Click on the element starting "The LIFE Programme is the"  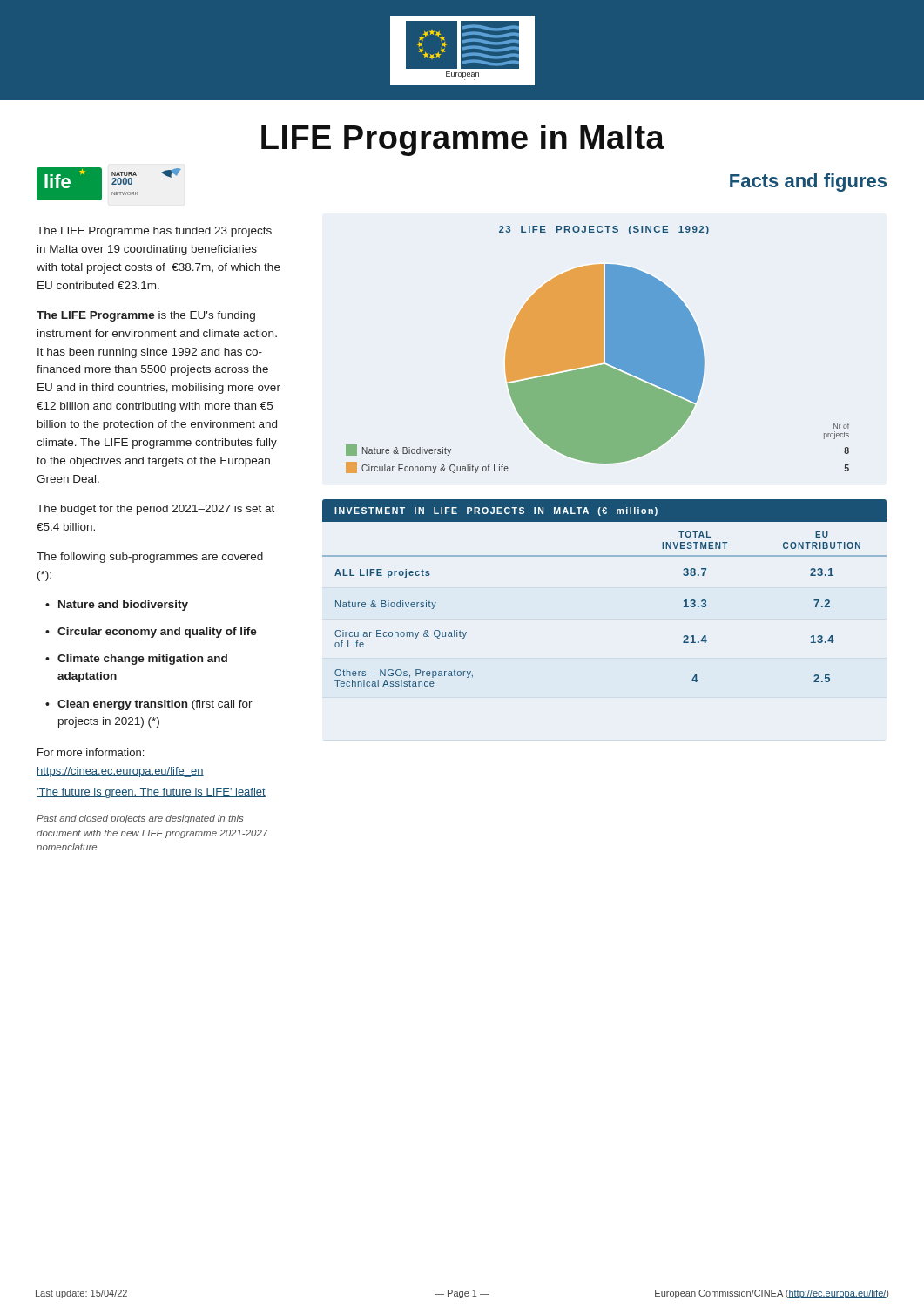point(158,397)
